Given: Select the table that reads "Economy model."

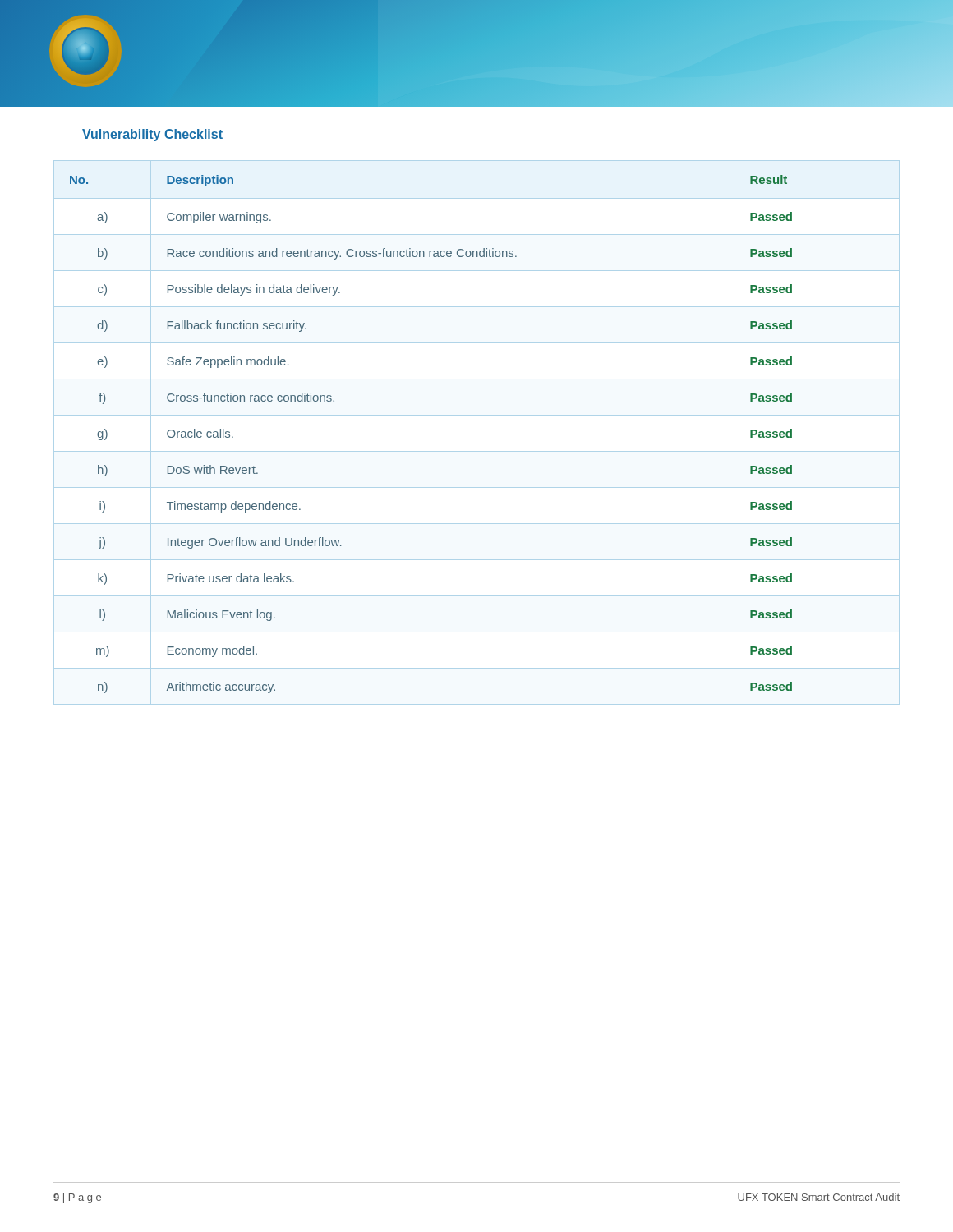Looking at the screenshot, I should [476, 432].
